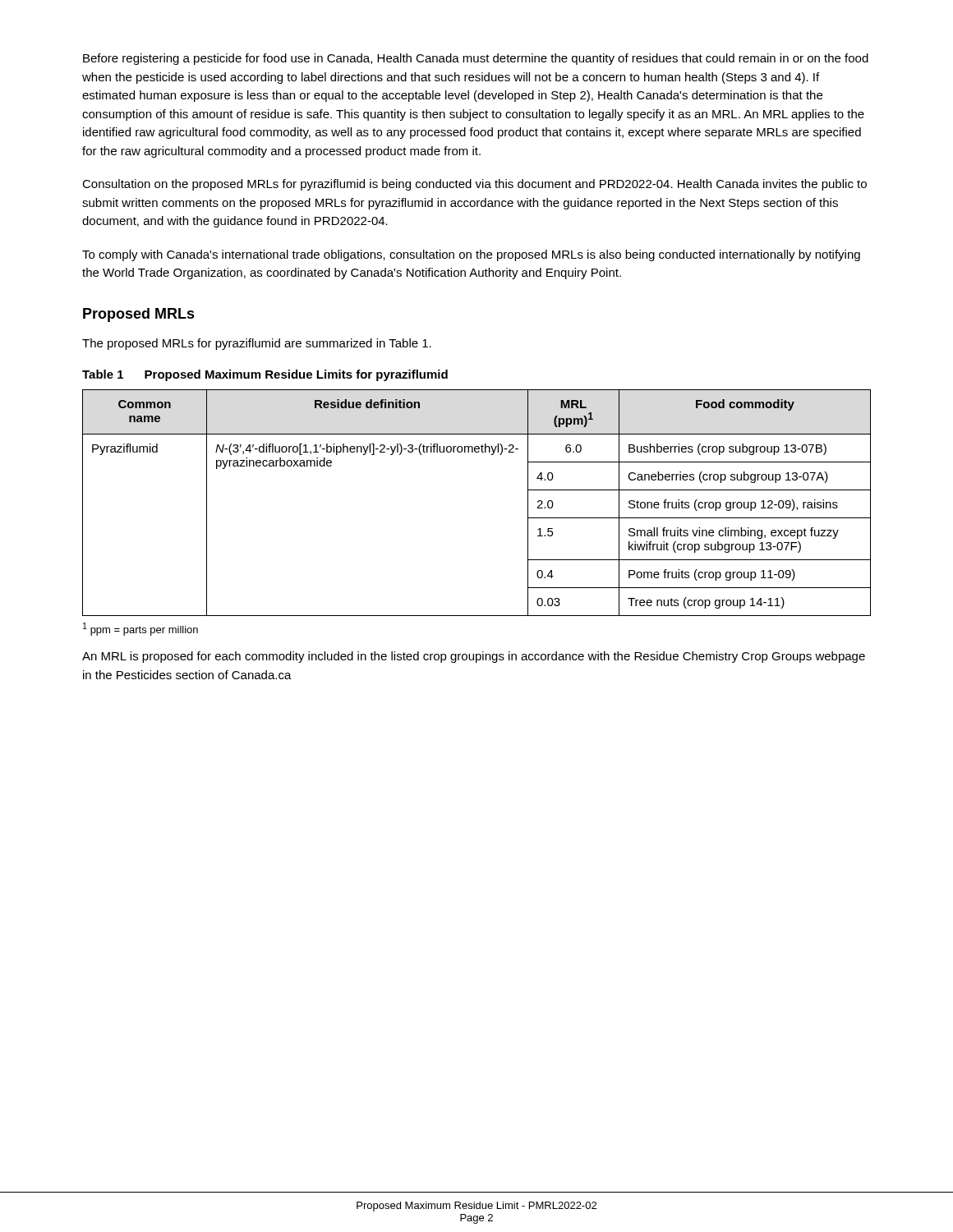Select the text block starting "An MRL is proposed for each commodity"
Screen dimensions: 1232x953
pos(474,665)
